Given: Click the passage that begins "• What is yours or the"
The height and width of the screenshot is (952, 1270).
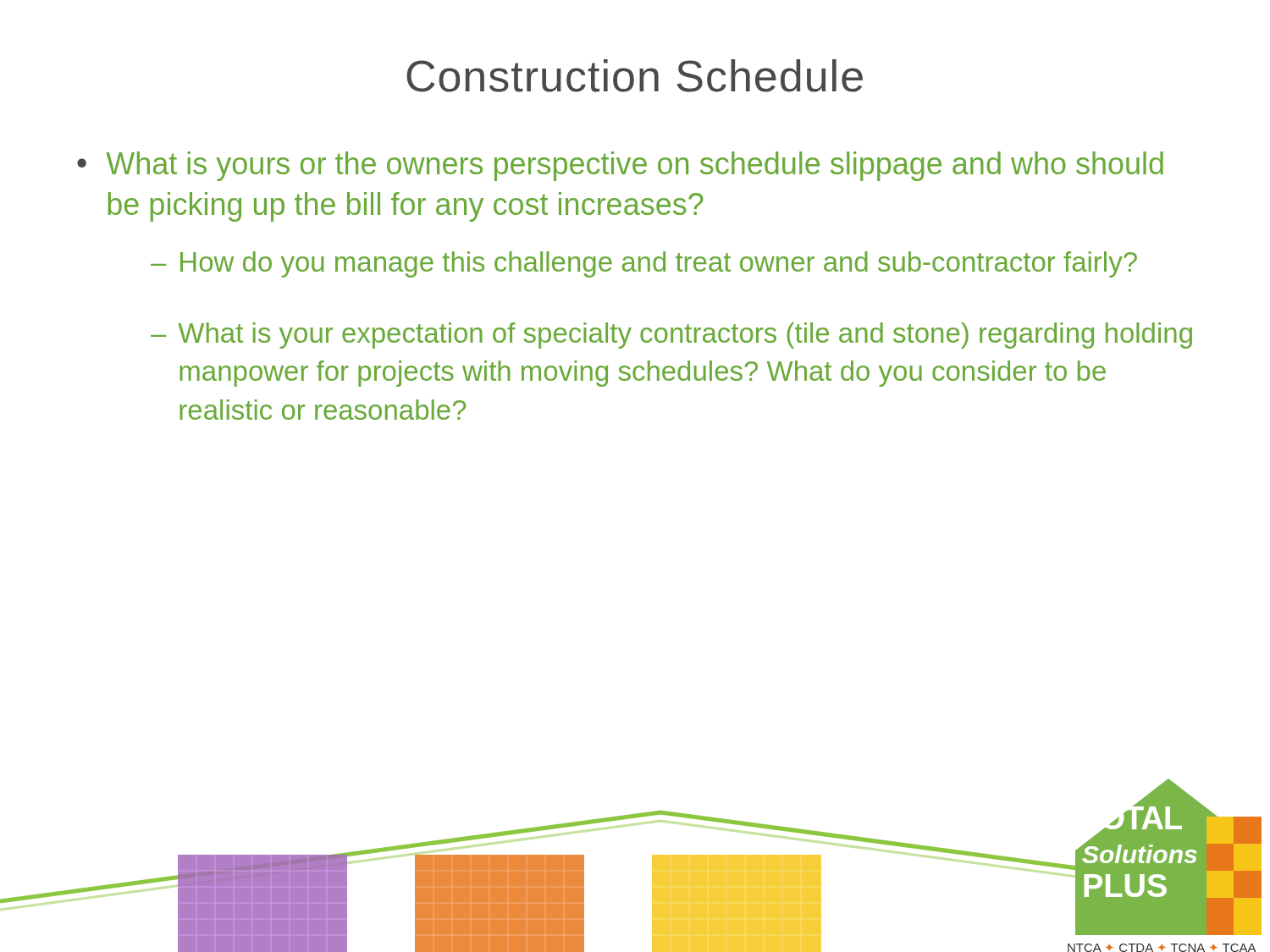Looking at the screenshot, I should pyautogui.click(x=635, y=184).
